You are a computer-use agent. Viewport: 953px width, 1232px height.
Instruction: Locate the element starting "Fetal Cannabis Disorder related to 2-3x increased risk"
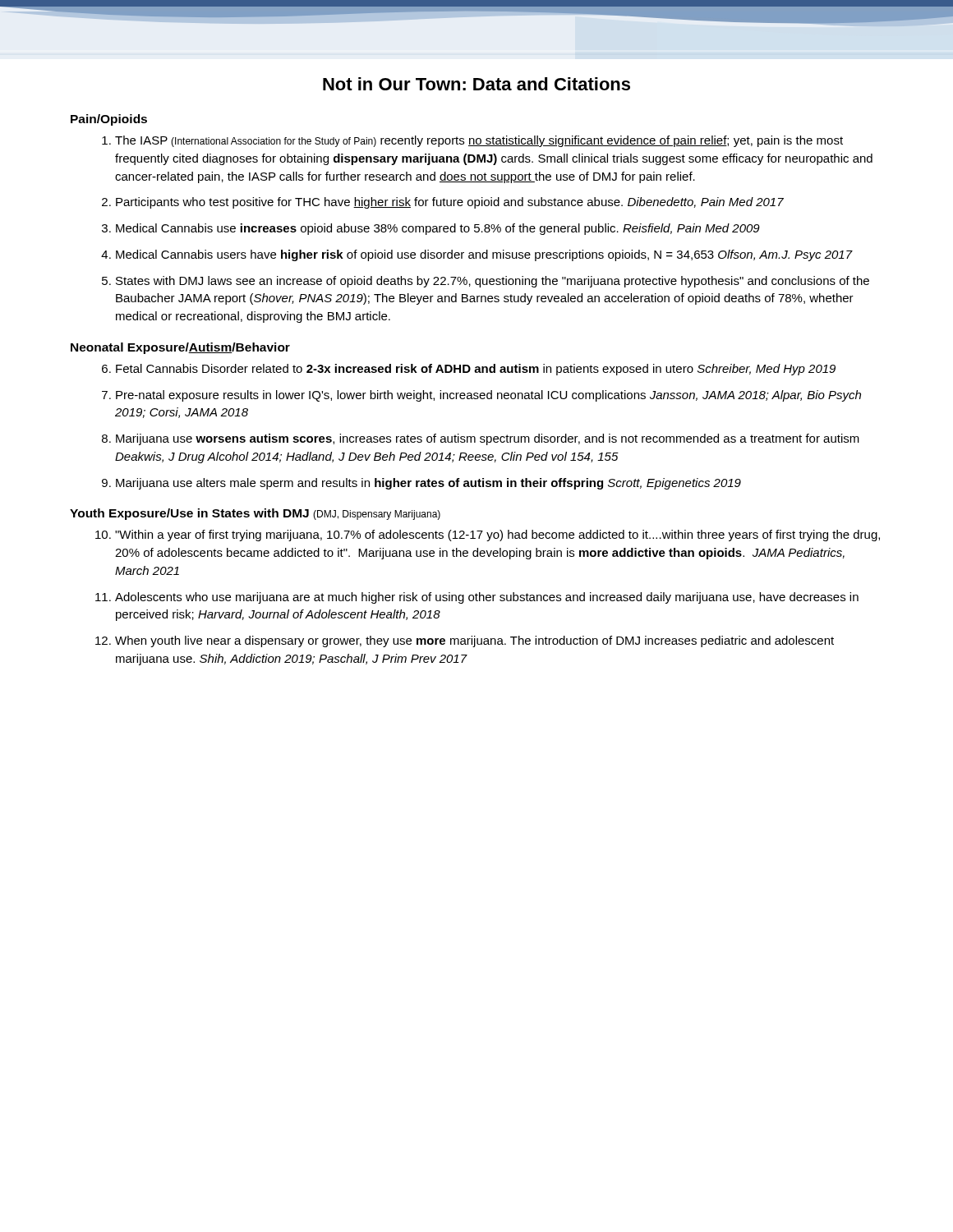(475, 368)
